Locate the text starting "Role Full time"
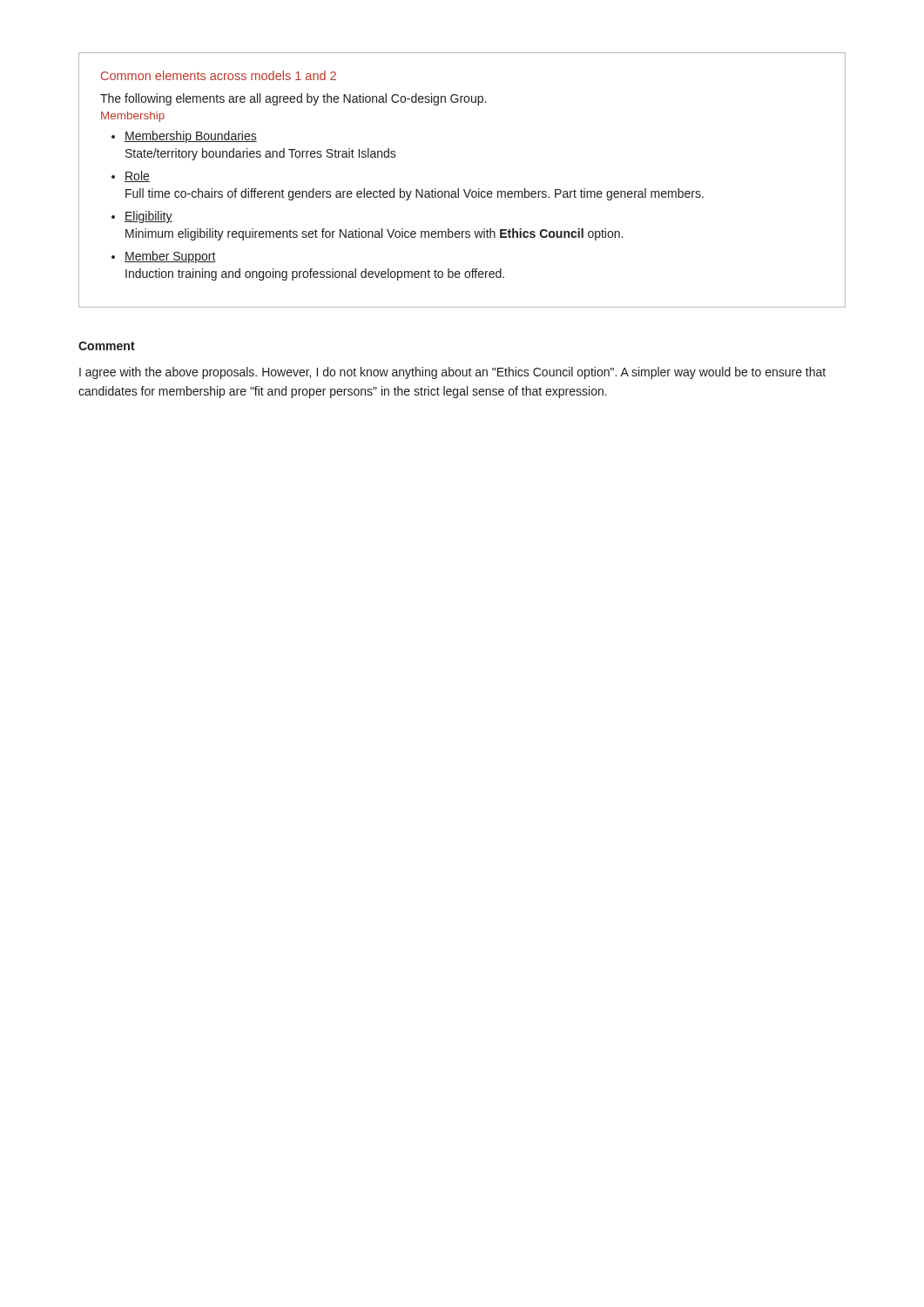 tap(474, 185)
